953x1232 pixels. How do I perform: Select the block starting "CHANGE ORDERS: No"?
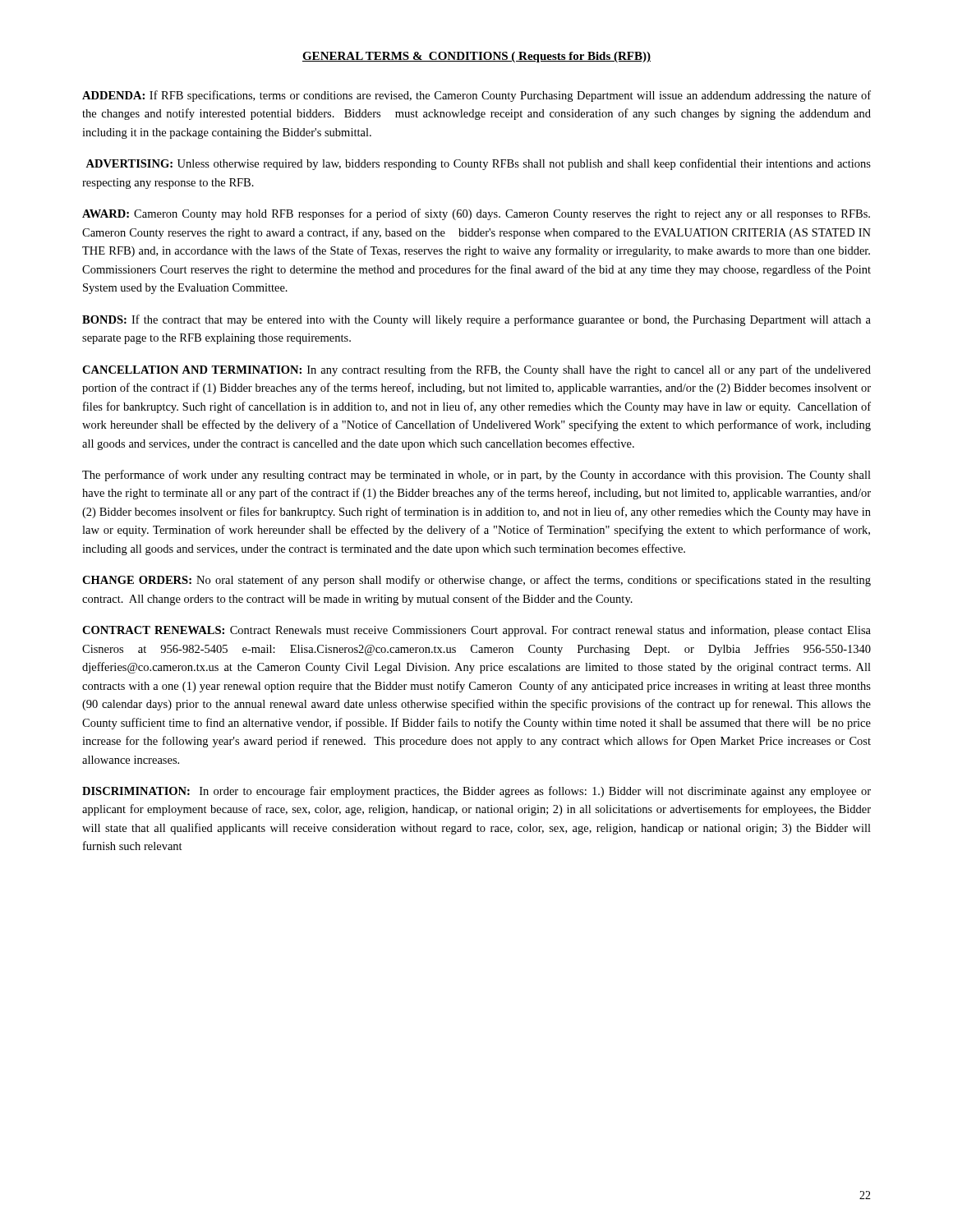point(476,589)
